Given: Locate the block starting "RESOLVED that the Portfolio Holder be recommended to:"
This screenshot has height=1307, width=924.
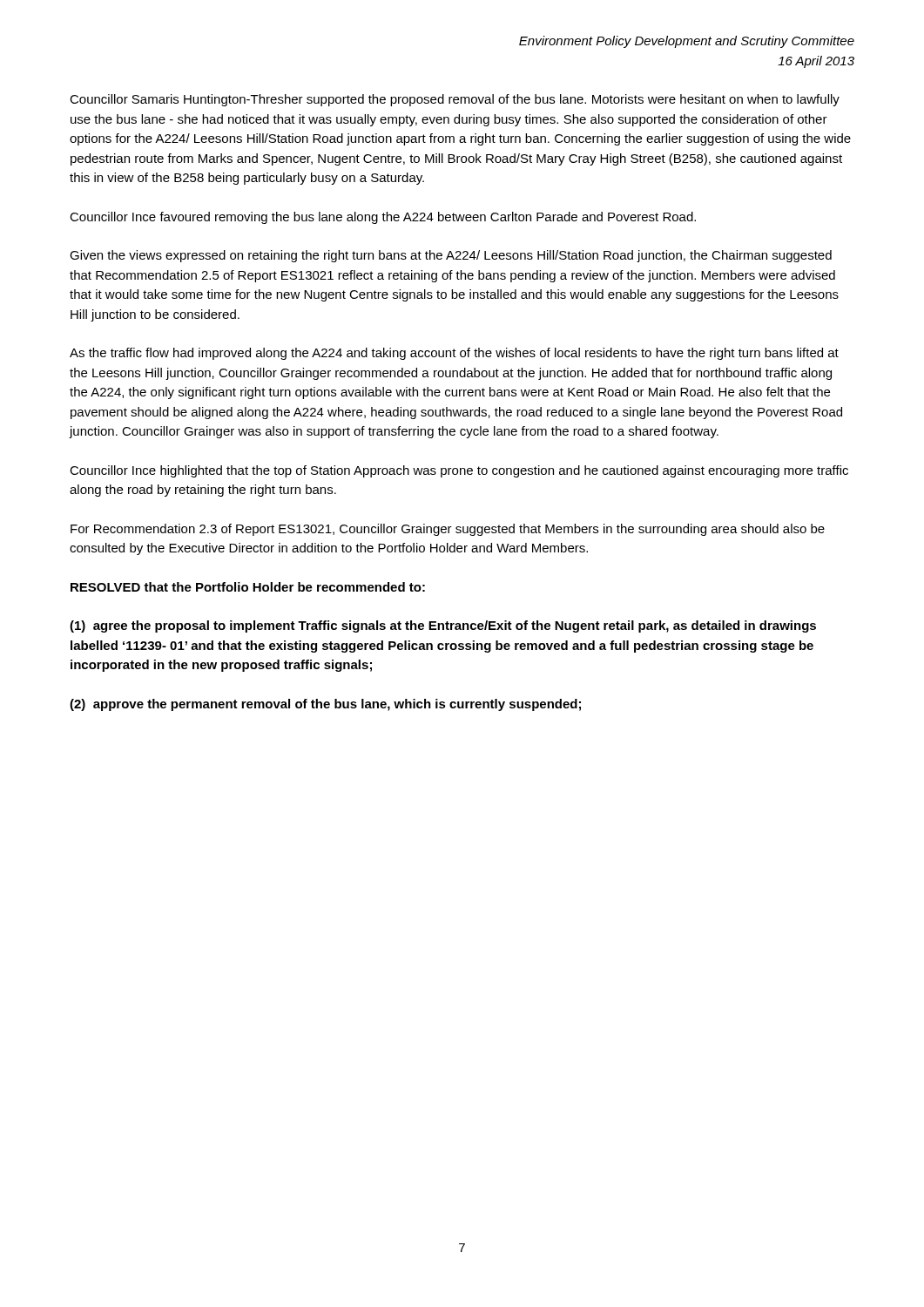Looking at the screenshot, I should (x=248, y=586).
